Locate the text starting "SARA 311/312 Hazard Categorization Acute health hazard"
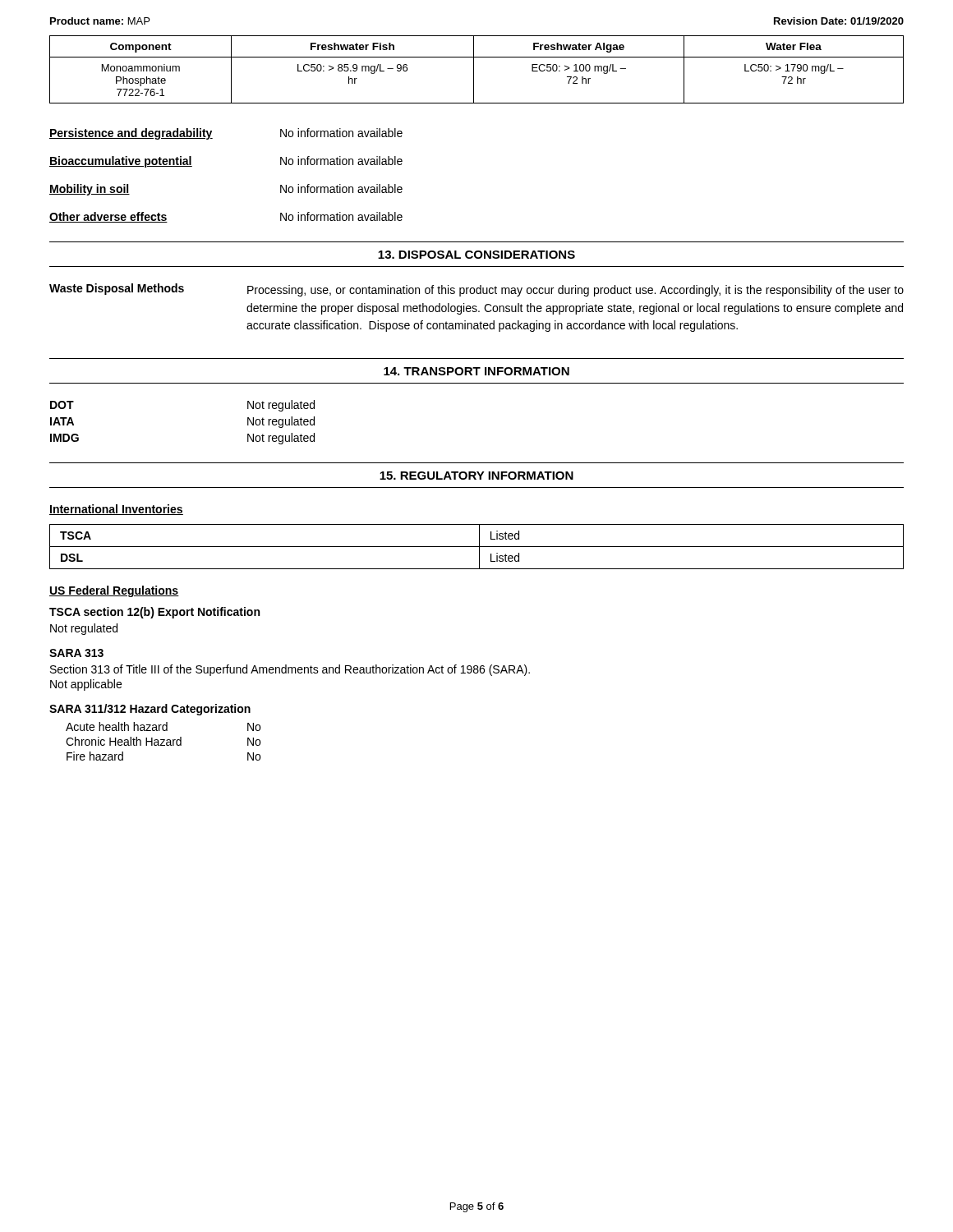953x1232 pixels. 150,710
